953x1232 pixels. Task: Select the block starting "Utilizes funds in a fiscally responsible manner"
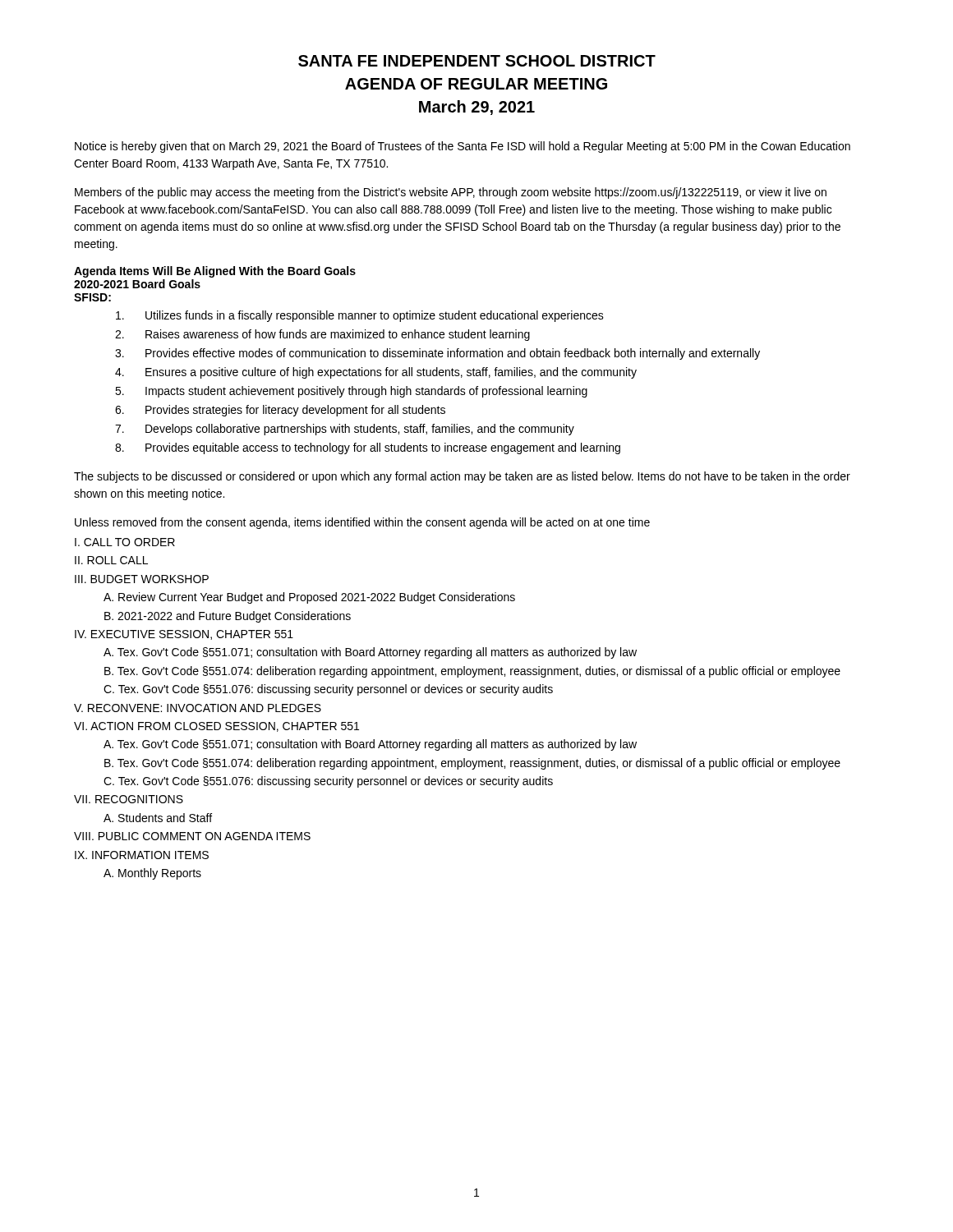359,316
